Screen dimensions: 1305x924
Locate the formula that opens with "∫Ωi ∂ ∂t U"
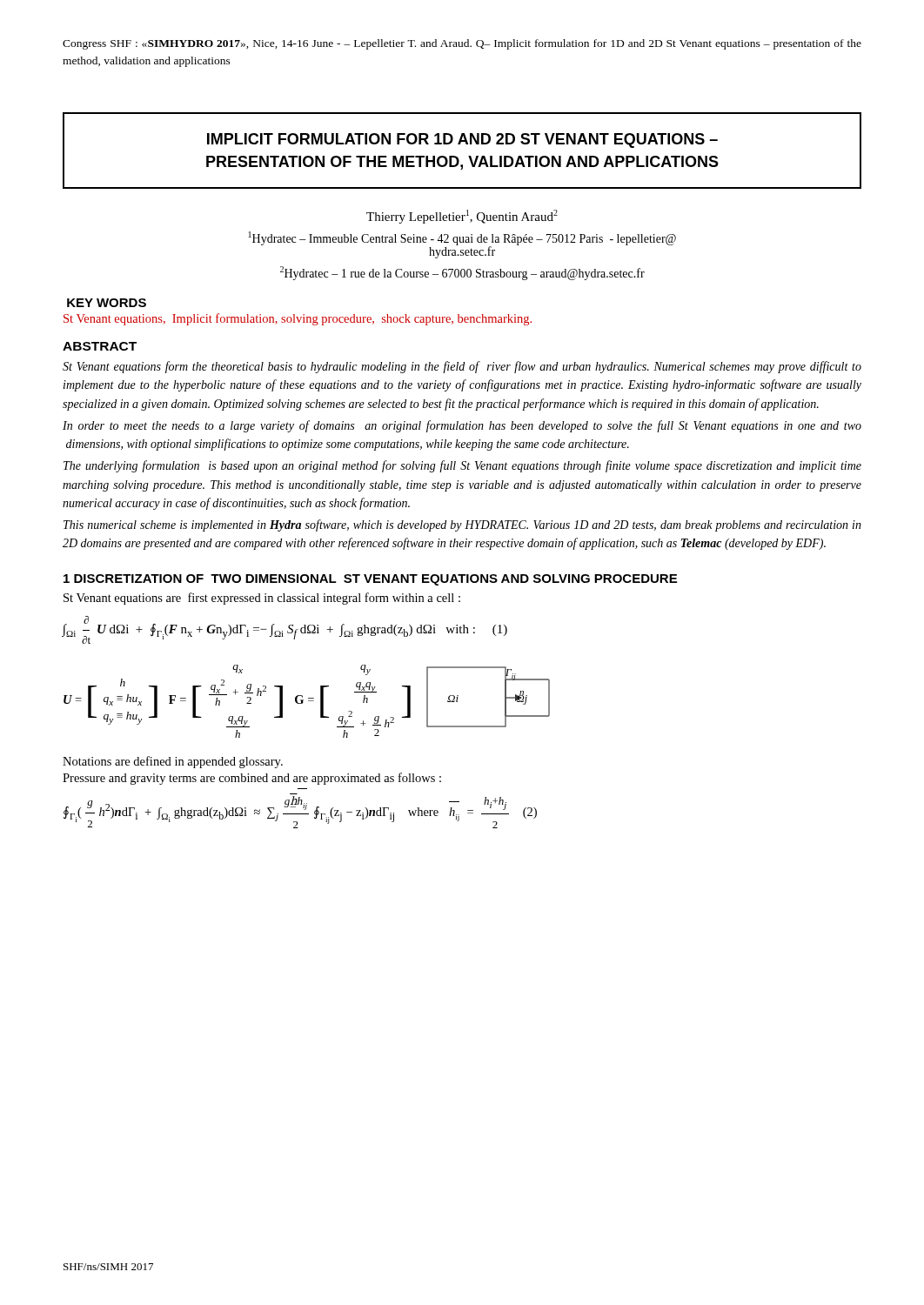pyautogui.click(x=285, y=630)
